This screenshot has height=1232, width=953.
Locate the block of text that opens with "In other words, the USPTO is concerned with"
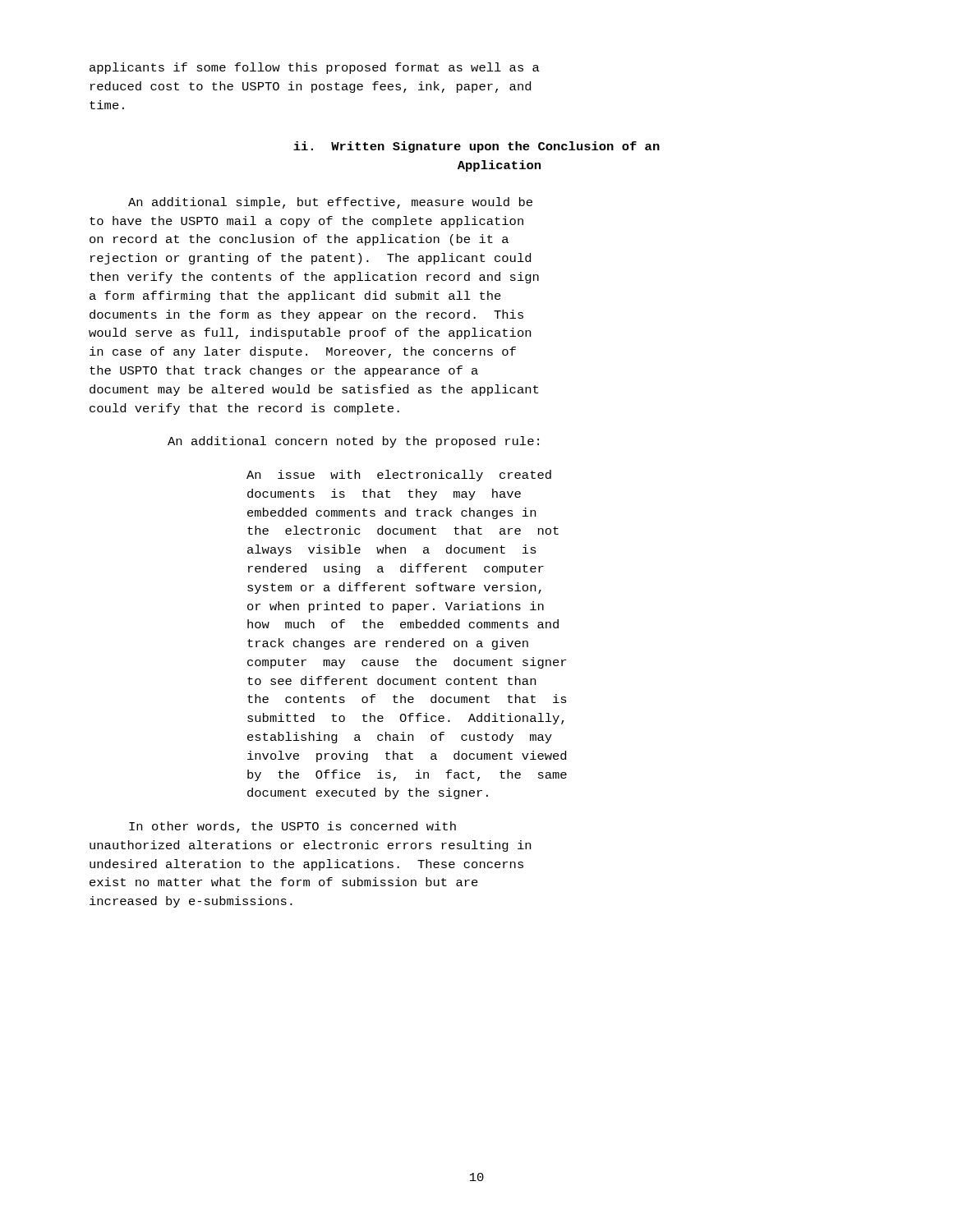click(x=310, y=865)
